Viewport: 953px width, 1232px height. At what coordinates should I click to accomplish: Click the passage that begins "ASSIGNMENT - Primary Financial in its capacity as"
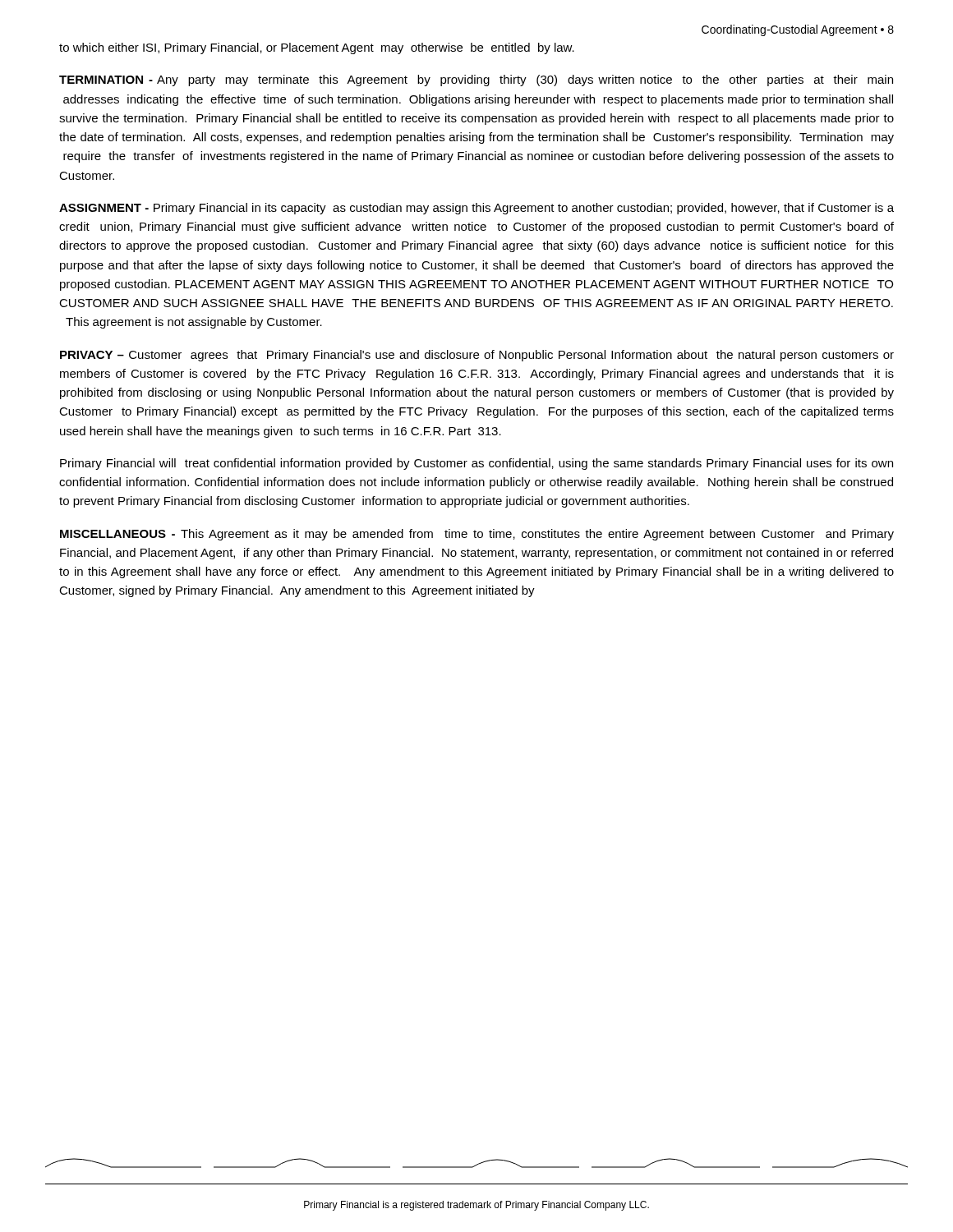coord(476,264)
